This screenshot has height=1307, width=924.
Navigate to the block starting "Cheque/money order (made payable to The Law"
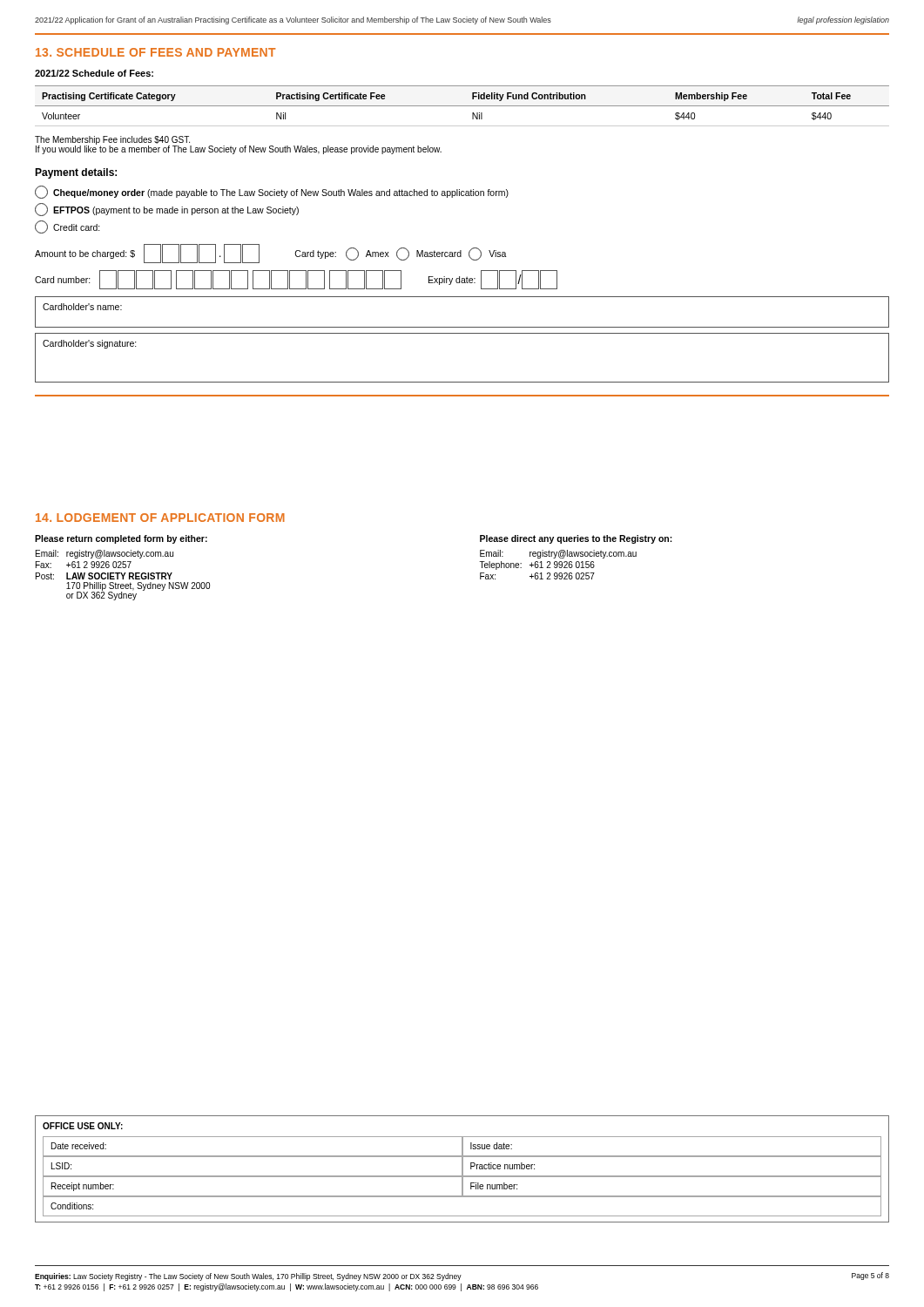click(x=272, y=192)
